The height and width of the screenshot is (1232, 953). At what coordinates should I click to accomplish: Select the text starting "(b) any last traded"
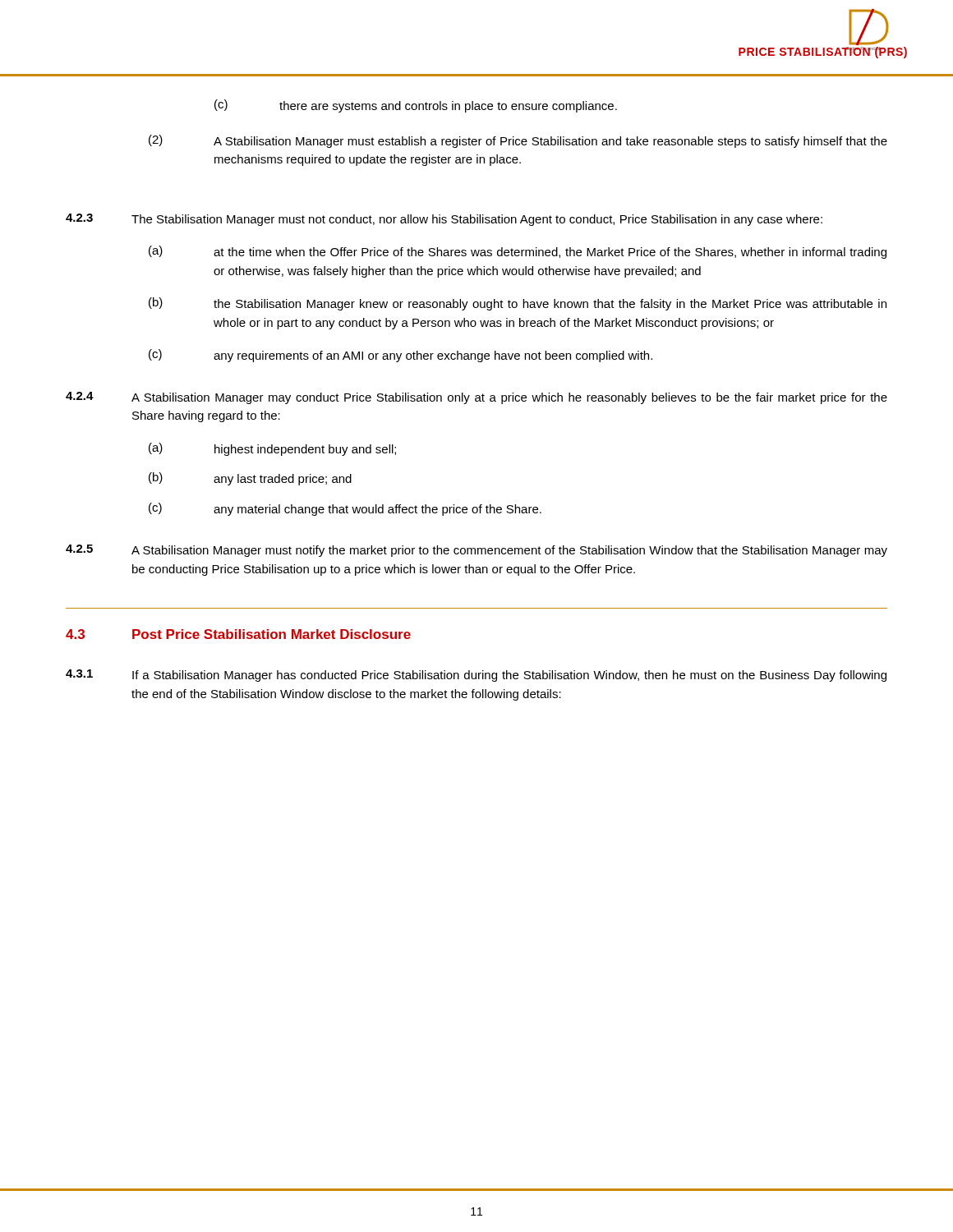point(250,479)
